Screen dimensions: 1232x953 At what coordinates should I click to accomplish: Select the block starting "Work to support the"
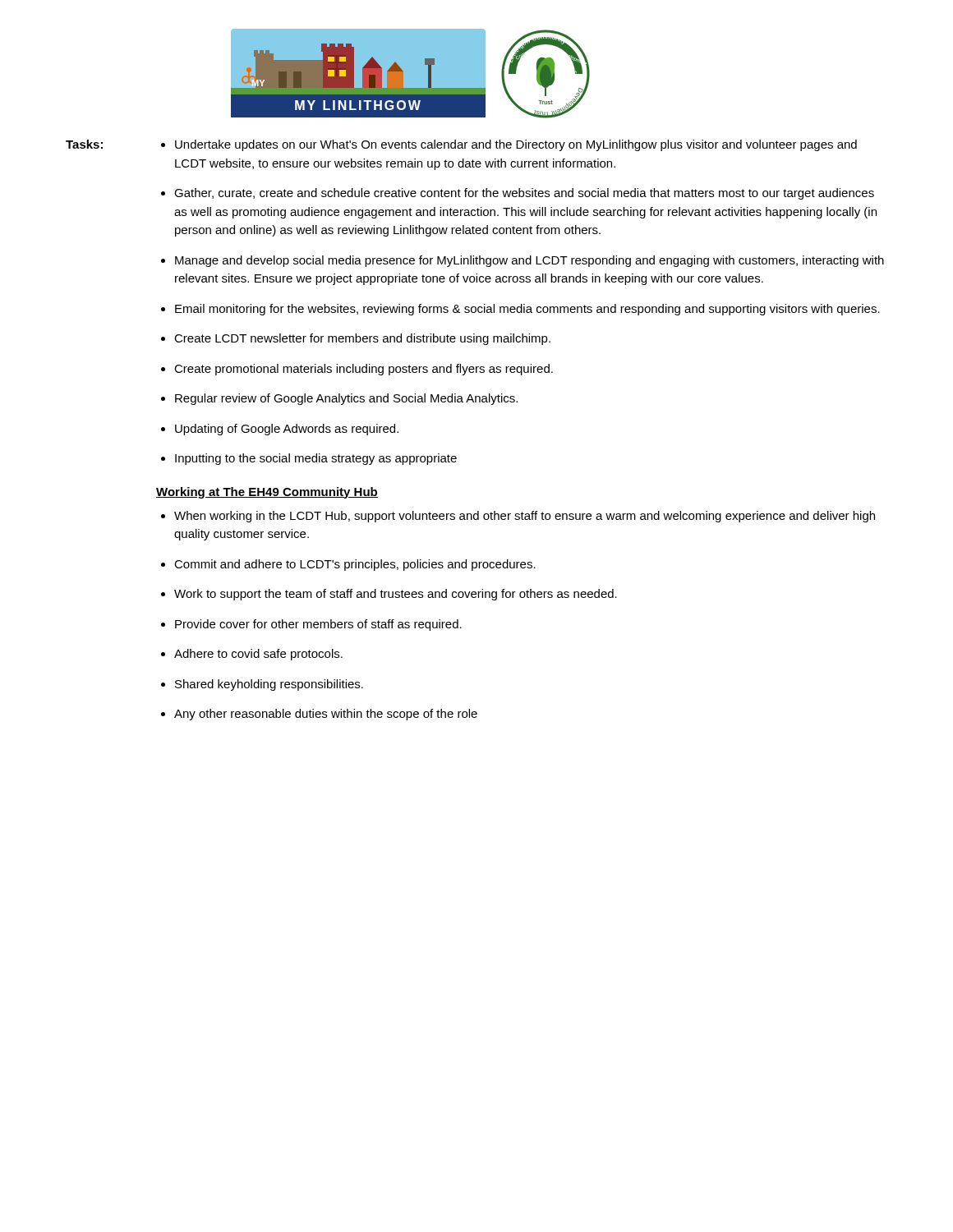coord(531,594)
